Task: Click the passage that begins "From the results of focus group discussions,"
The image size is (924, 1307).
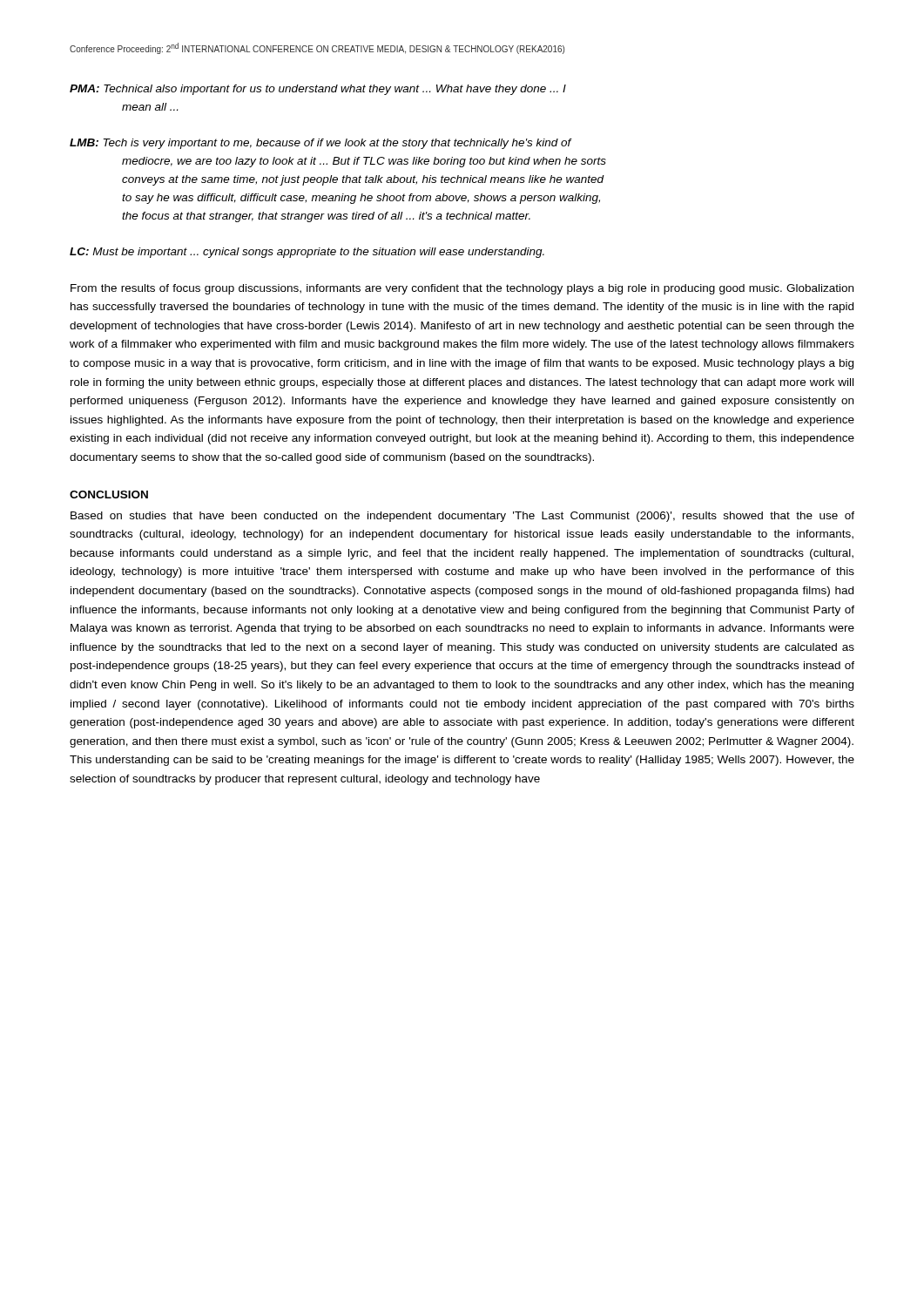Action: tap(462, 372)
